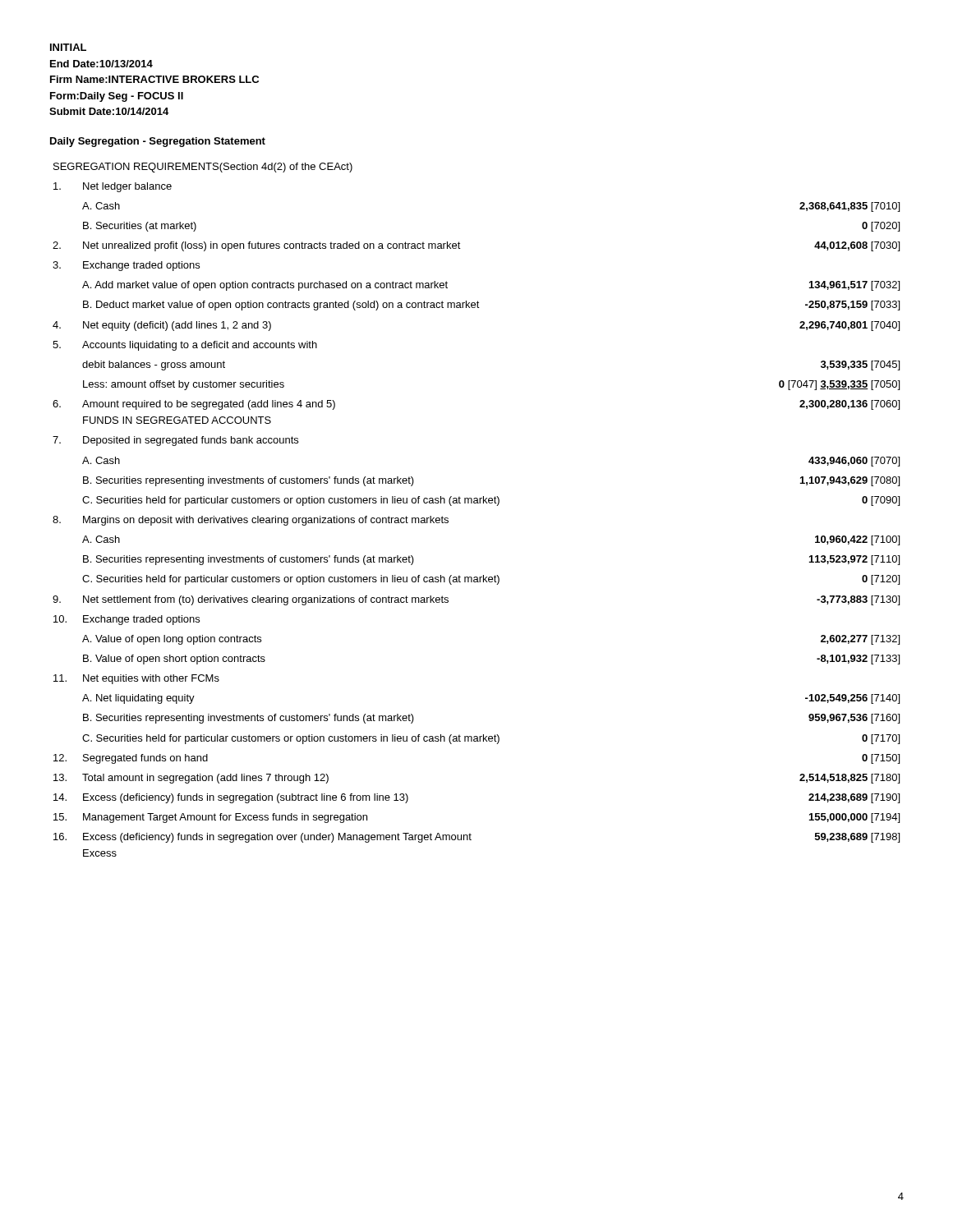Where is the passage that starts "16. Excess (deficiency) funds in segregation over"?

[476, 845]
